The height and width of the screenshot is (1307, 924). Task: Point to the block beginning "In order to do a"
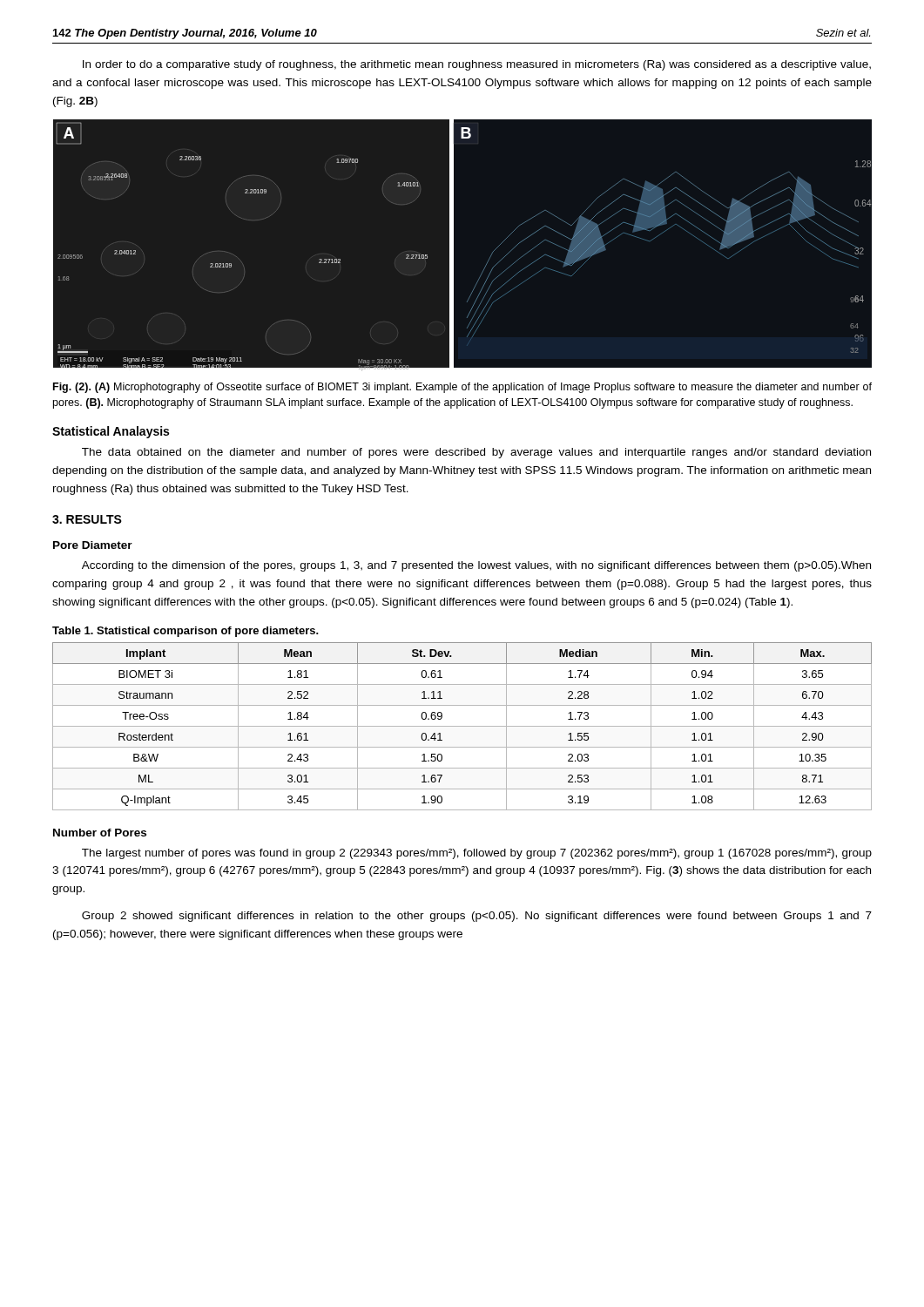pyautogui.click(x=462, y=82)
